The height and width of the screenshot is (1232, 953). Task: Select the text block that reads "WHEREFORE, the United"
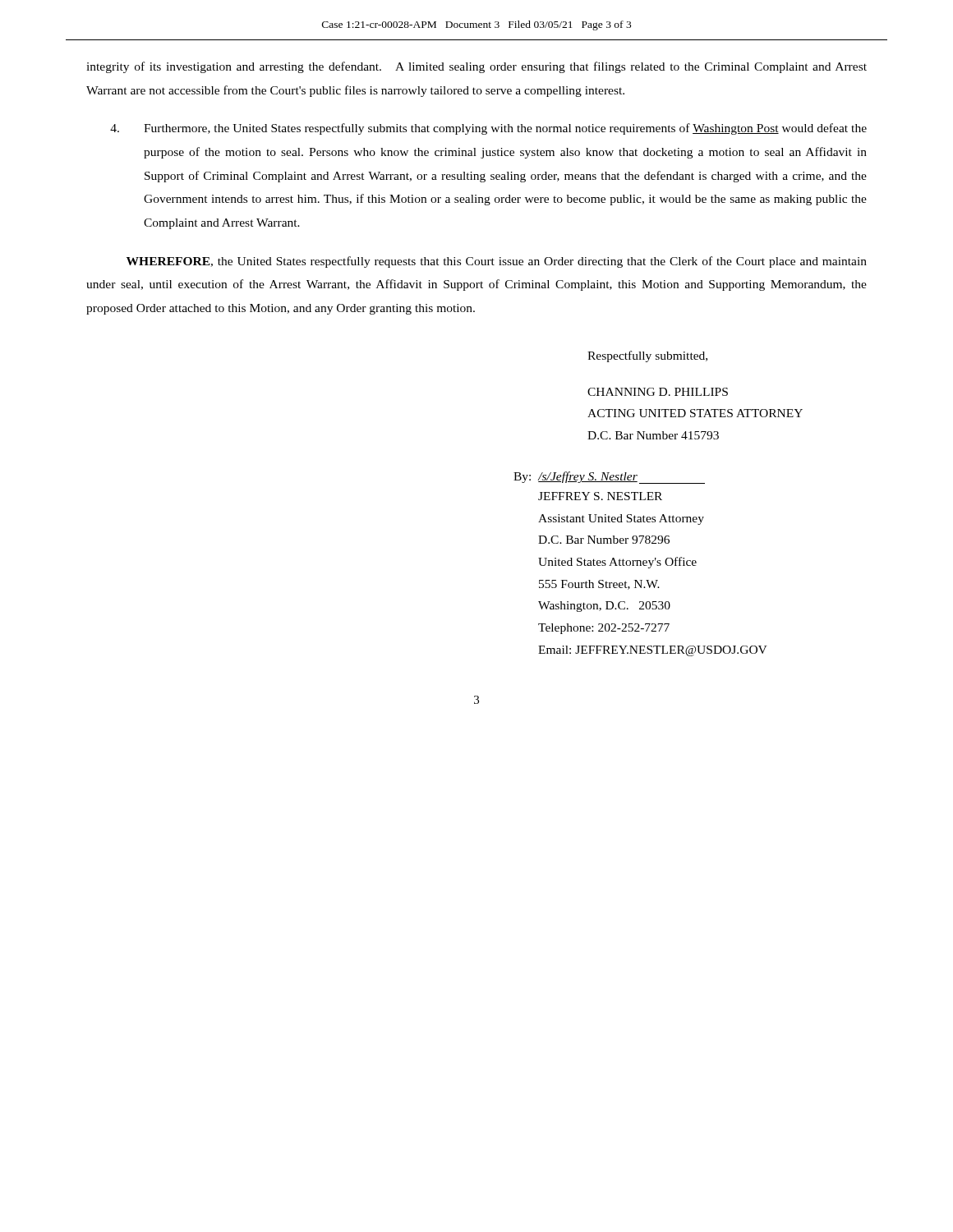pyautogui.click(x=476, y=284)
